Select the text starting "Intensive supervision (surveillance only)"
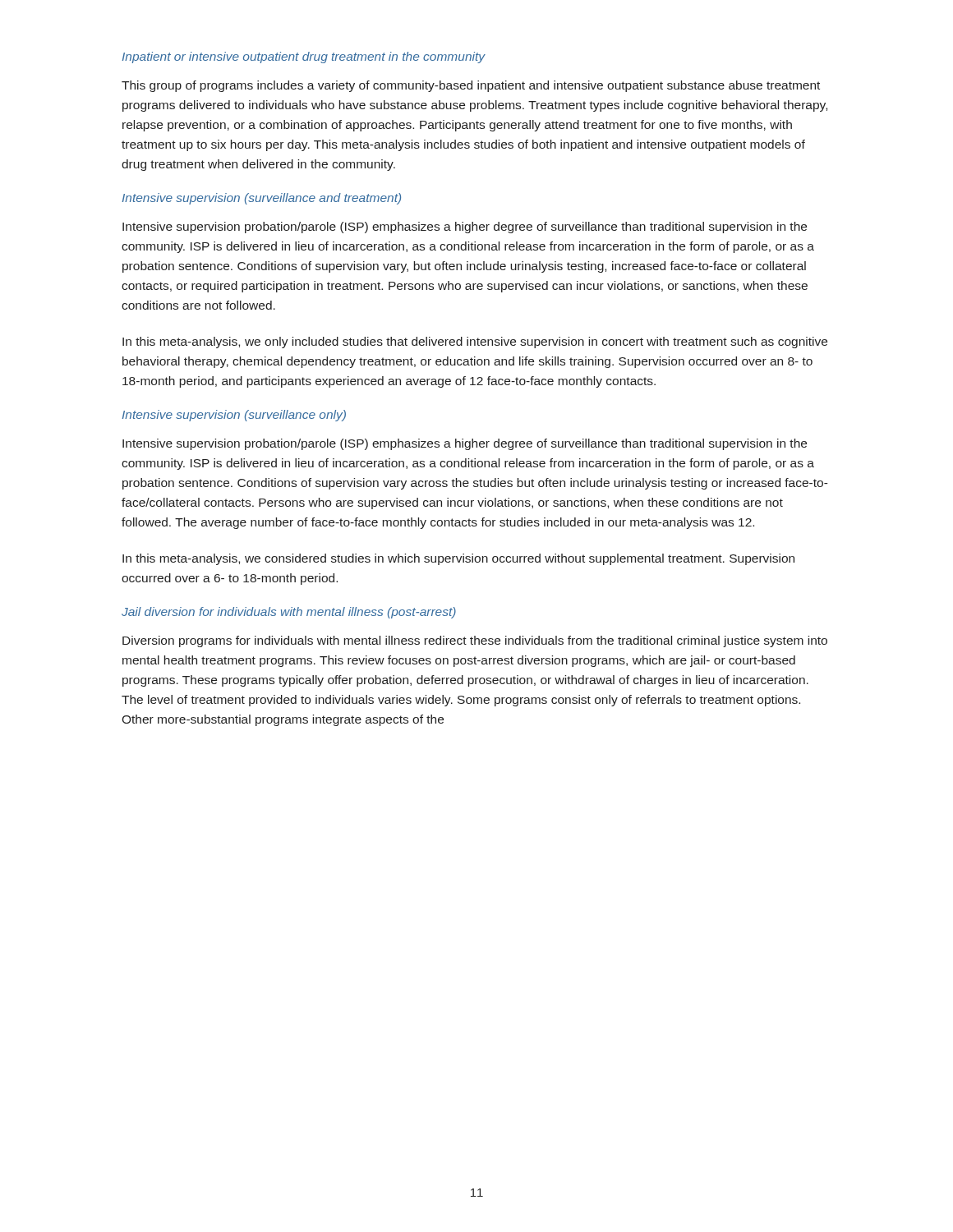This screenshot has height=1232, width=953. [234, 415]
